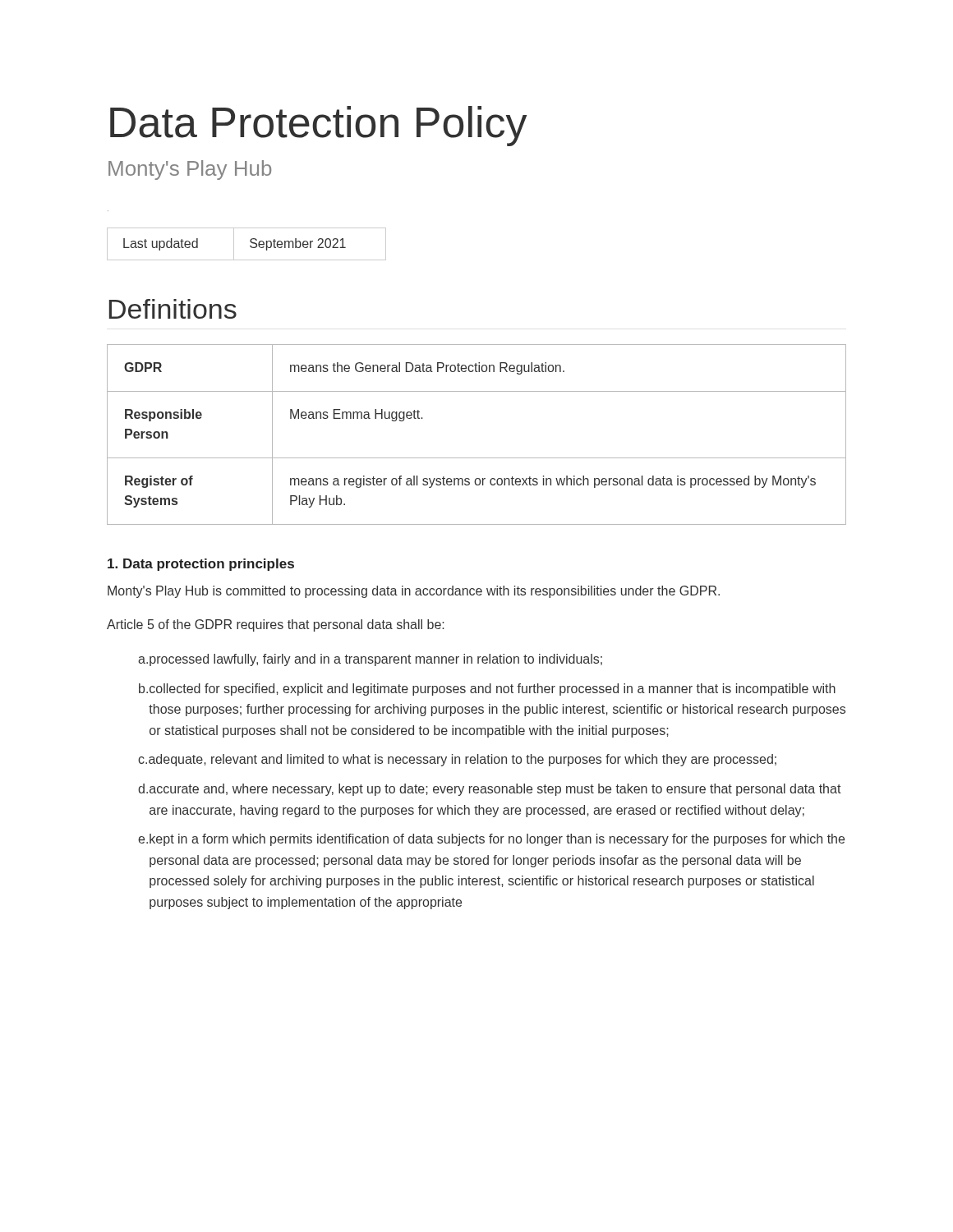Click on the list item with the text "b. collected for specified, explicit and"

pos(476,710)
